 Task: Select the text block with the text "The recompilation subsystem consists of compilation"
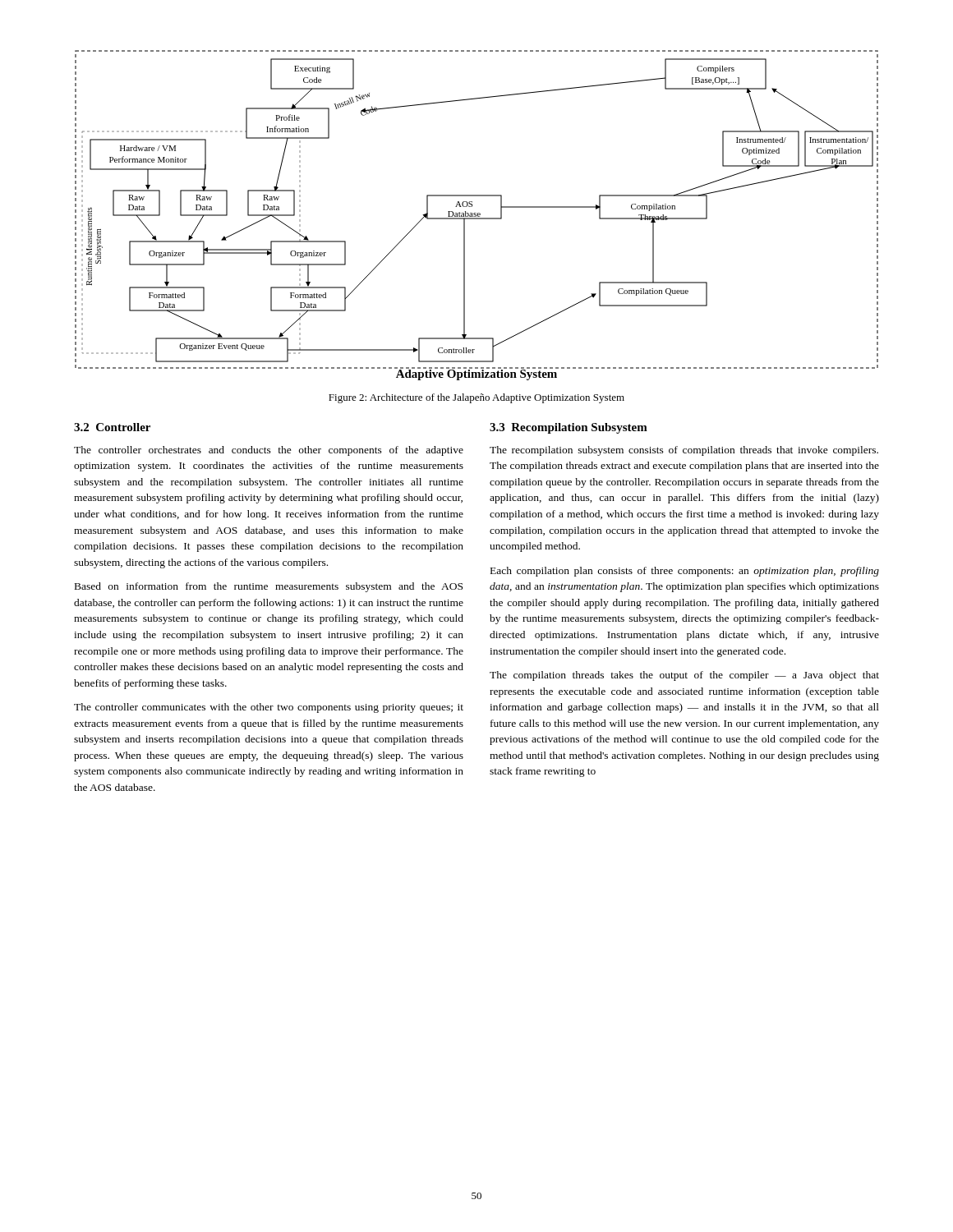click(684, 611)
